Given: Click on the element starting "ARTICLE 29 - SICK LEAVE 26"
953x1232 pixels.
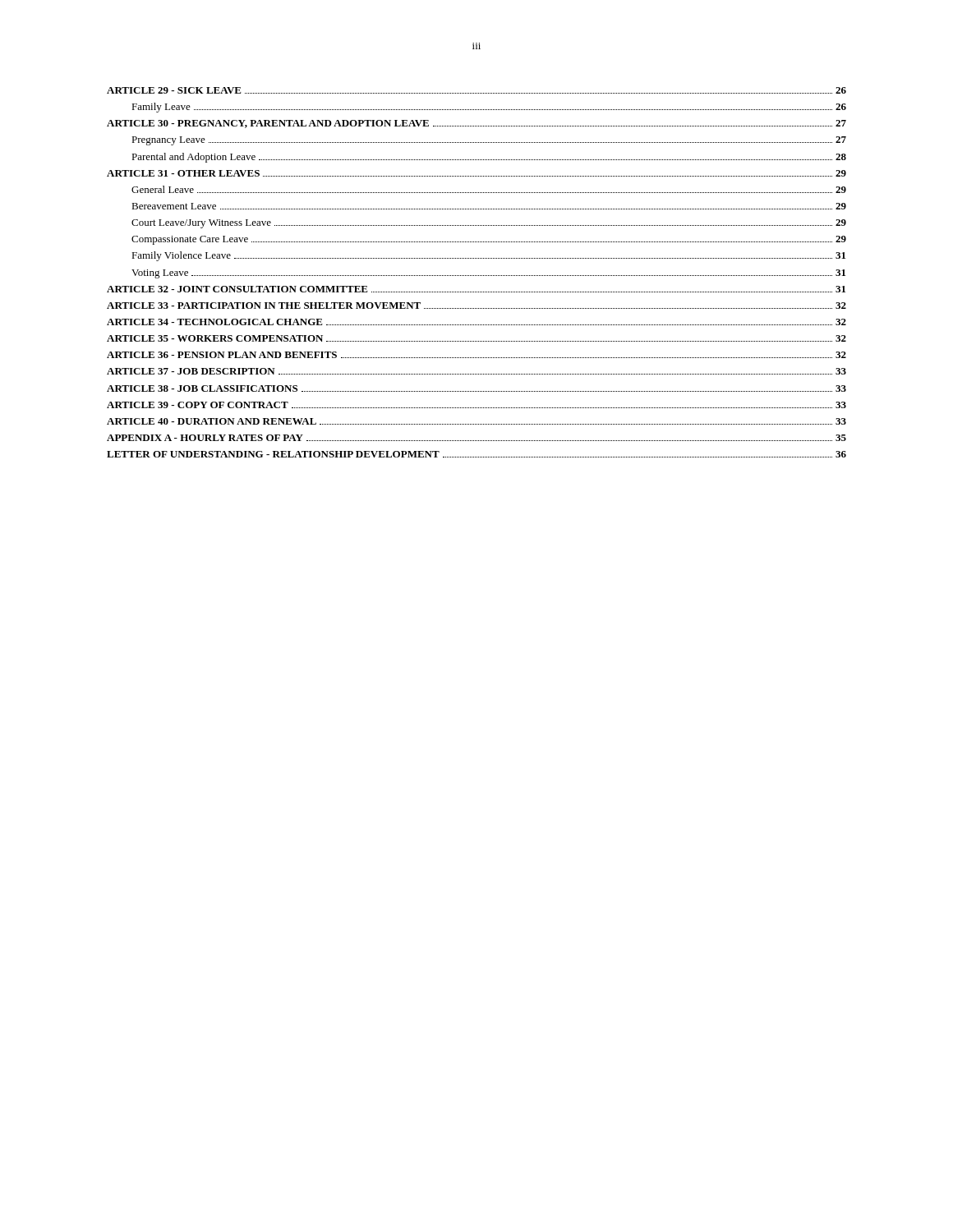Looking at the screenshot, I should click(476, 90).
